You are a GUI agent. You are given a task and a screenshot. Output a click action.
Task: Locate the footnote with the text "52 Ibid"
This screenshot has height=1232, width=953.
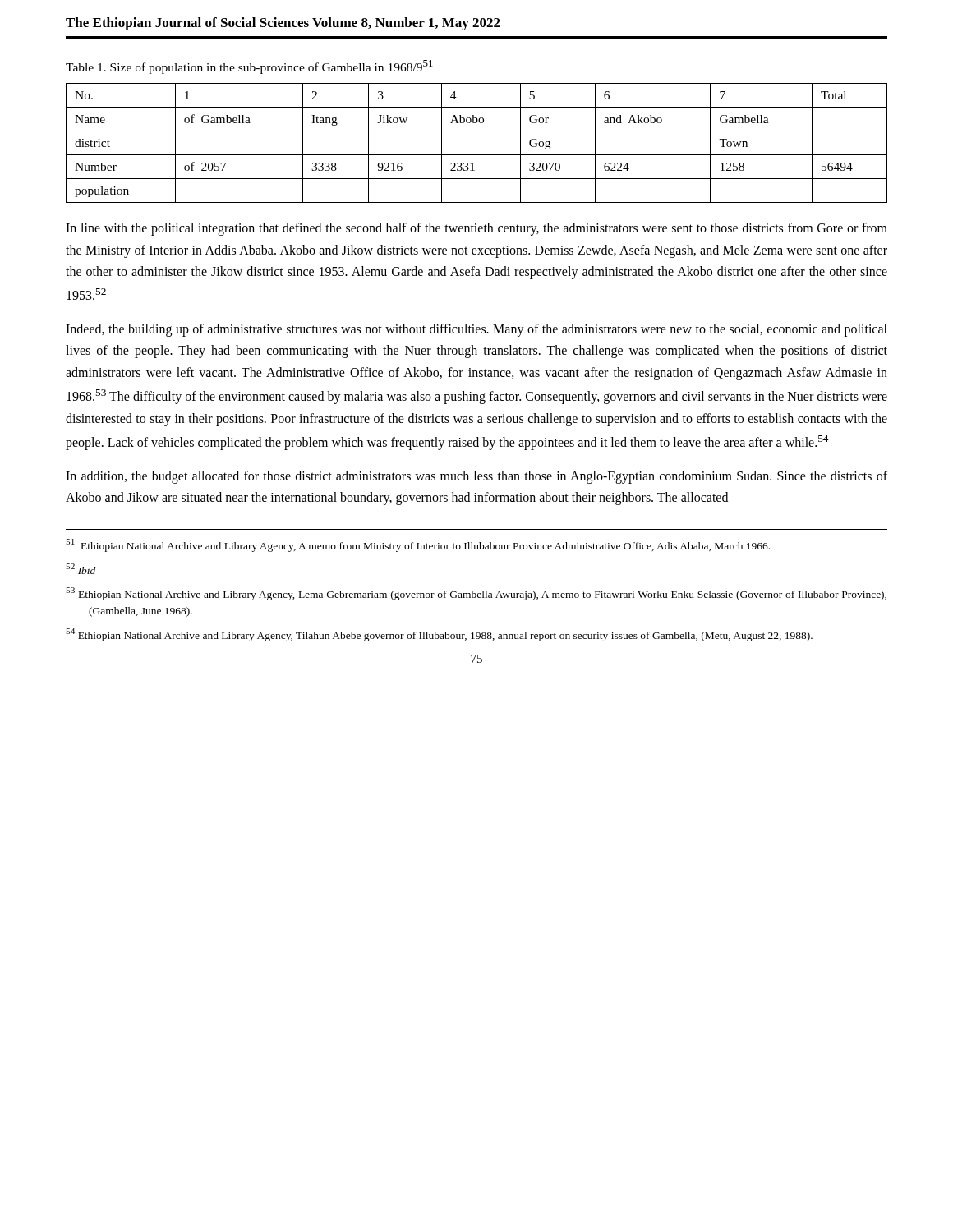tap(81, 568)
